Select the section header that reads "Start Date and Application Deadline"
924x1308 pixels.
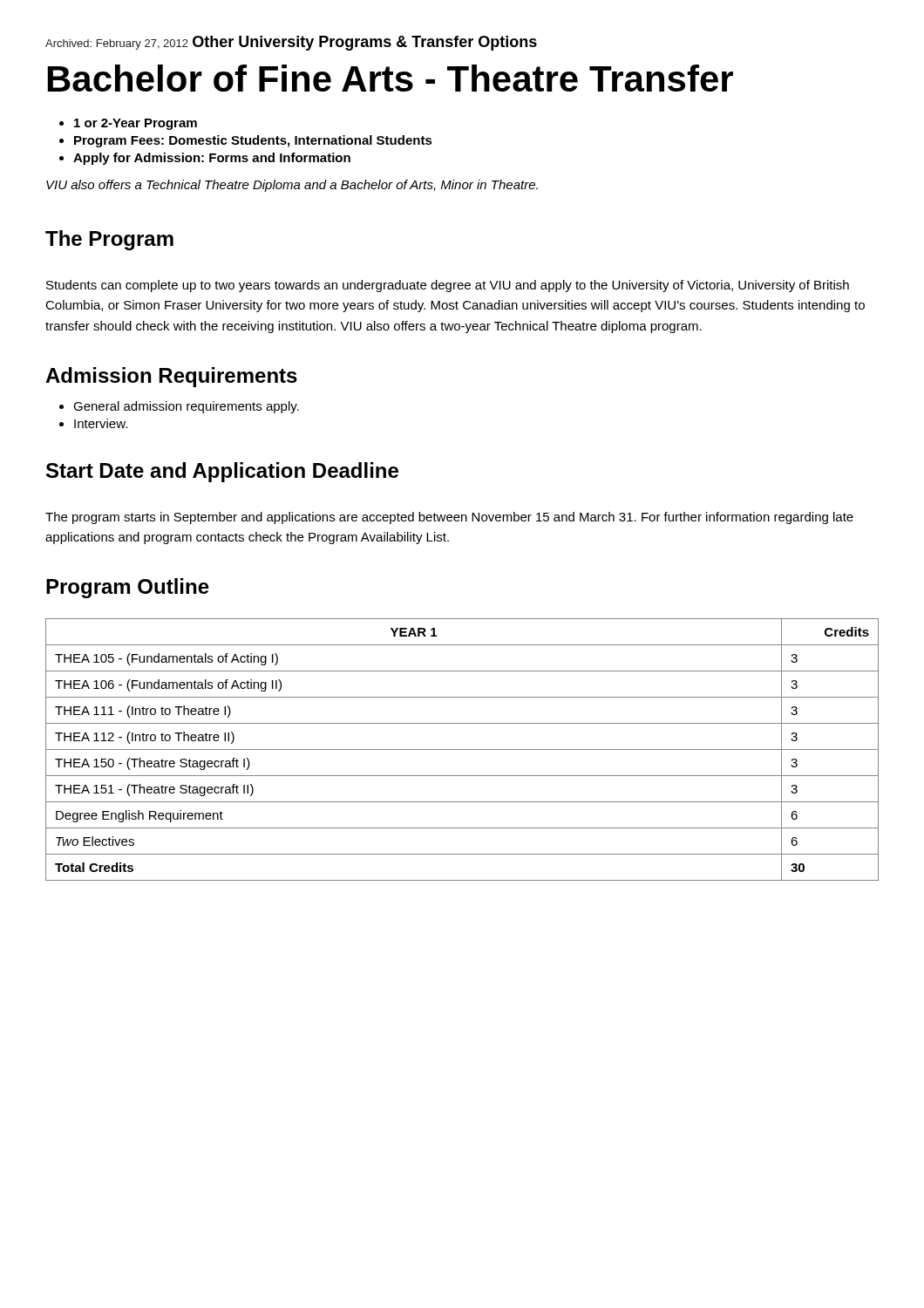click(x=222, y=471)
